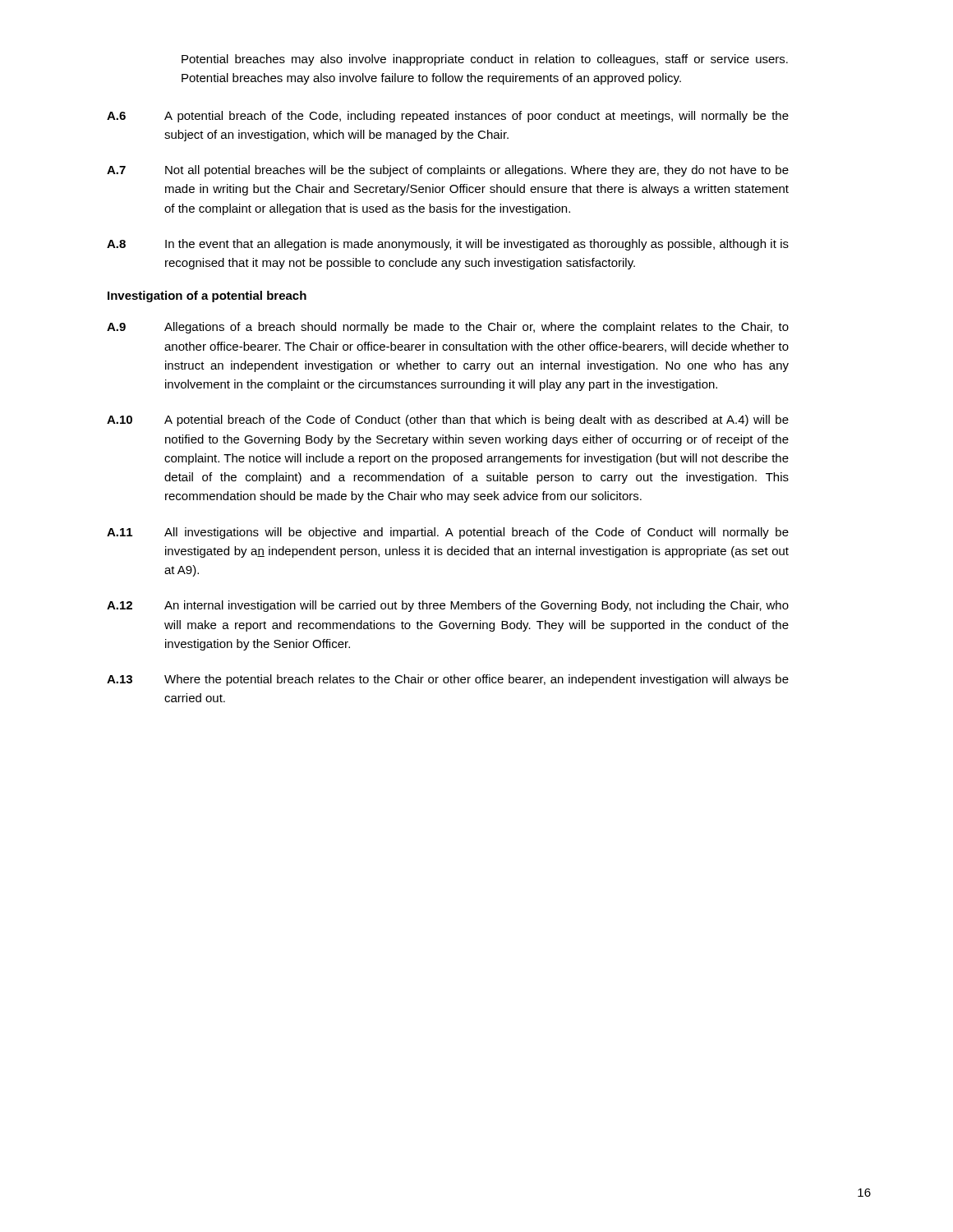Locate the region starting "A.10 A potential breach of the"
The width and height of the screenshot is (953, 1232).
click(448, 458)
